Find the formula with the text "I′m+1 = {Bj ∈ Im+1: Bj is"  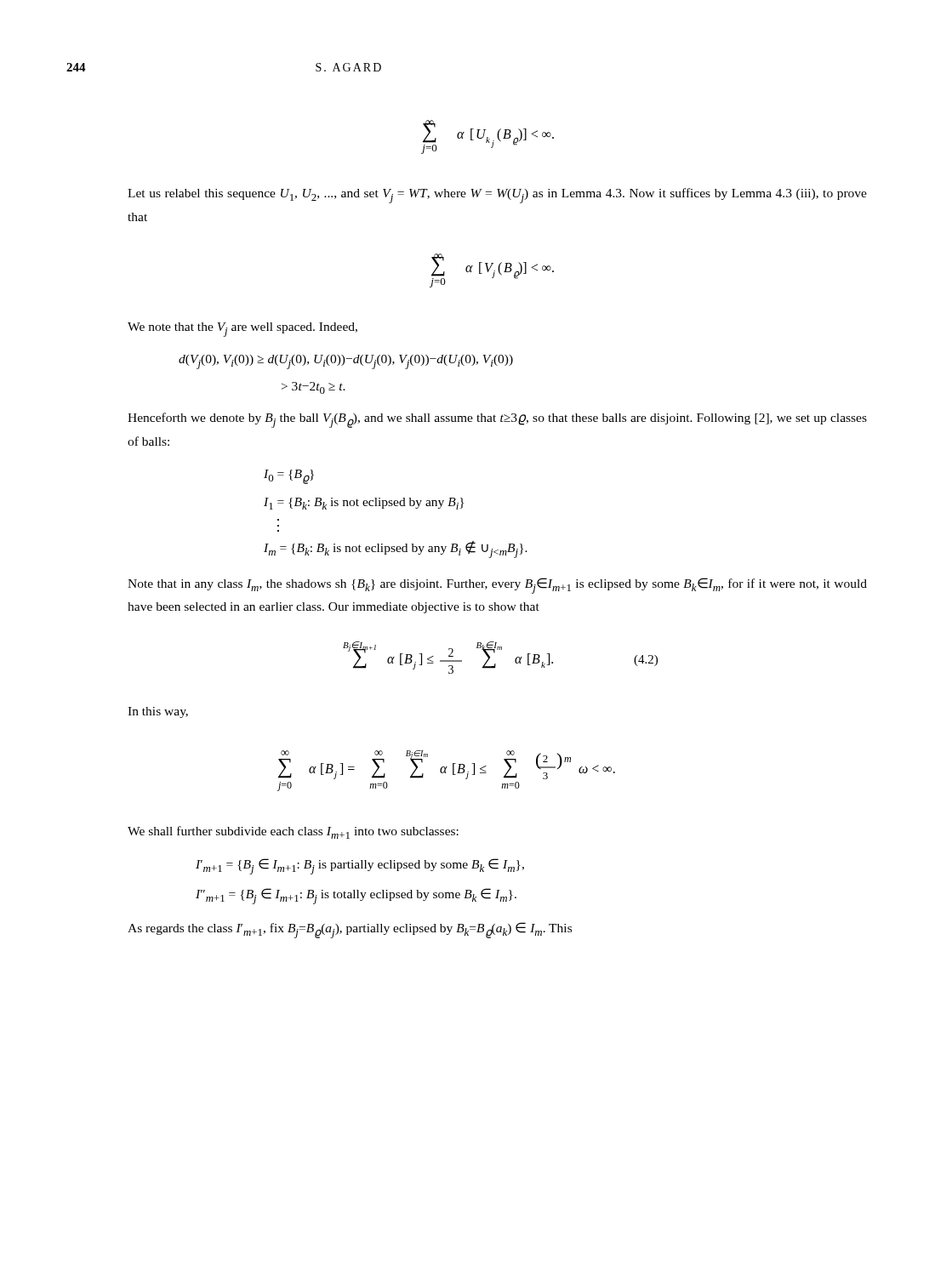360,866
